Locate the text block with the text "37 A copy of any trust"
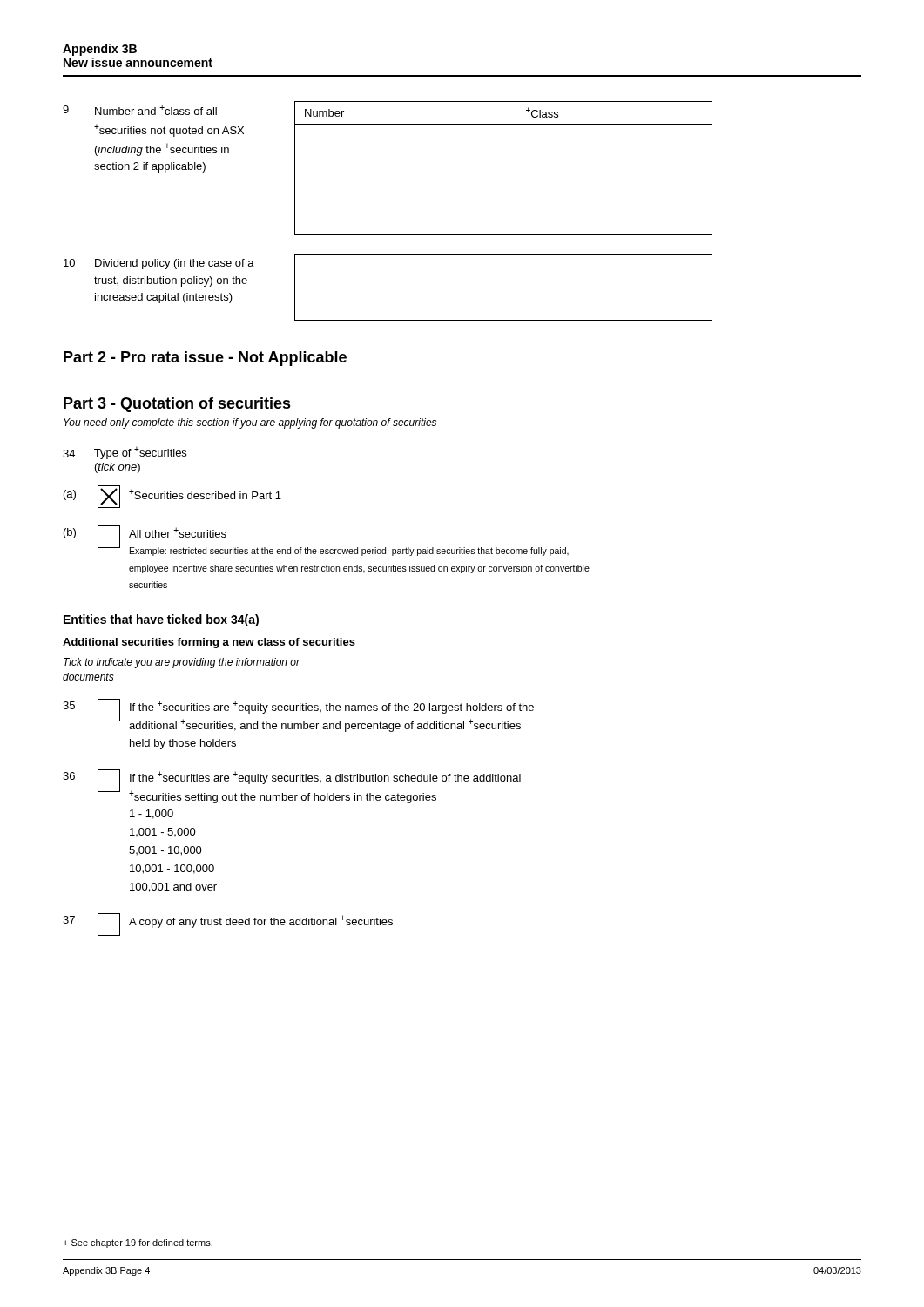The height and width of the screenshot is (1307, 924). (x=228, y=924)
